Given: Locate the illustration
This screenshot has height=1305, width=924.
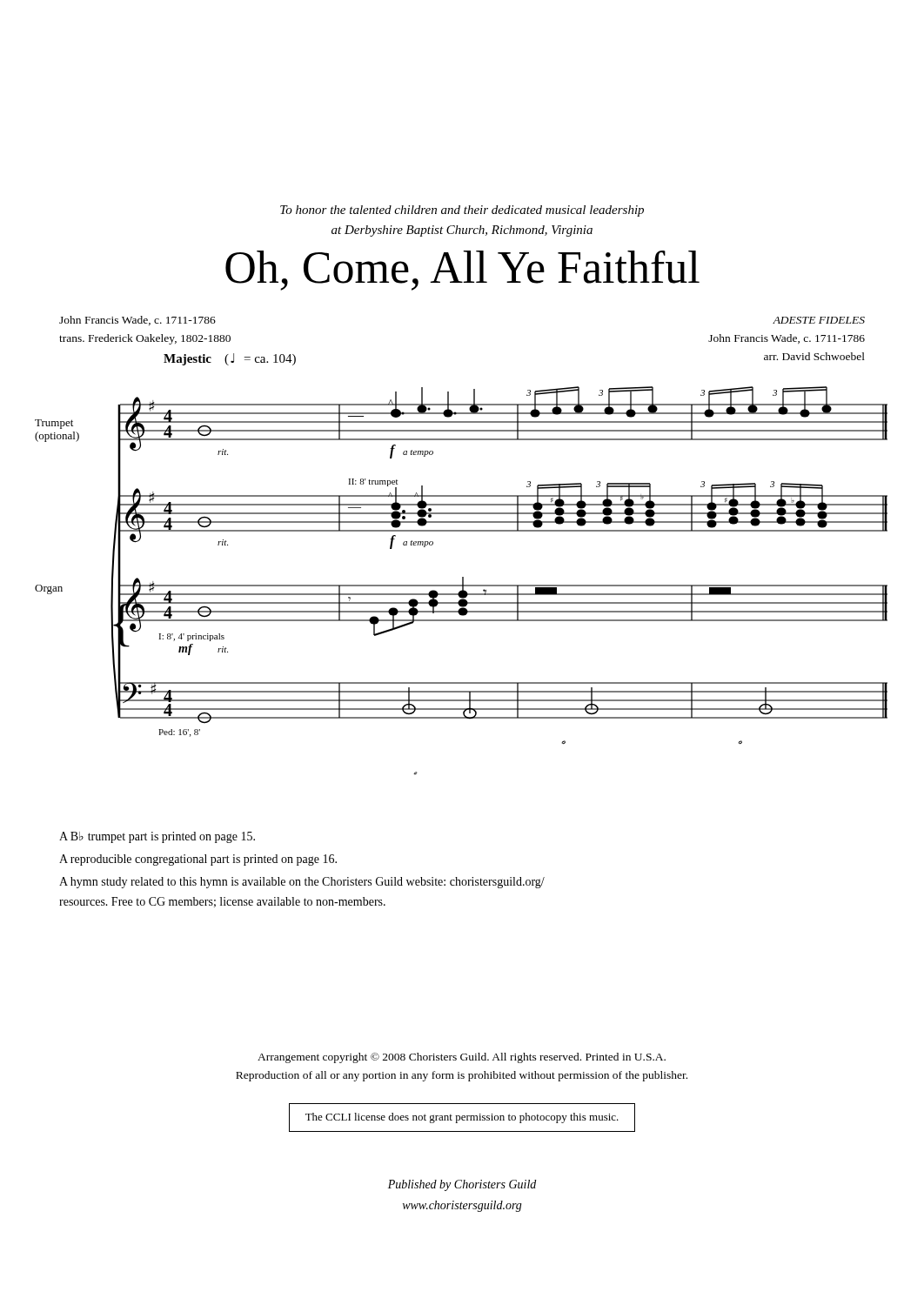Looking at the screenshot, I should point(462,574).
